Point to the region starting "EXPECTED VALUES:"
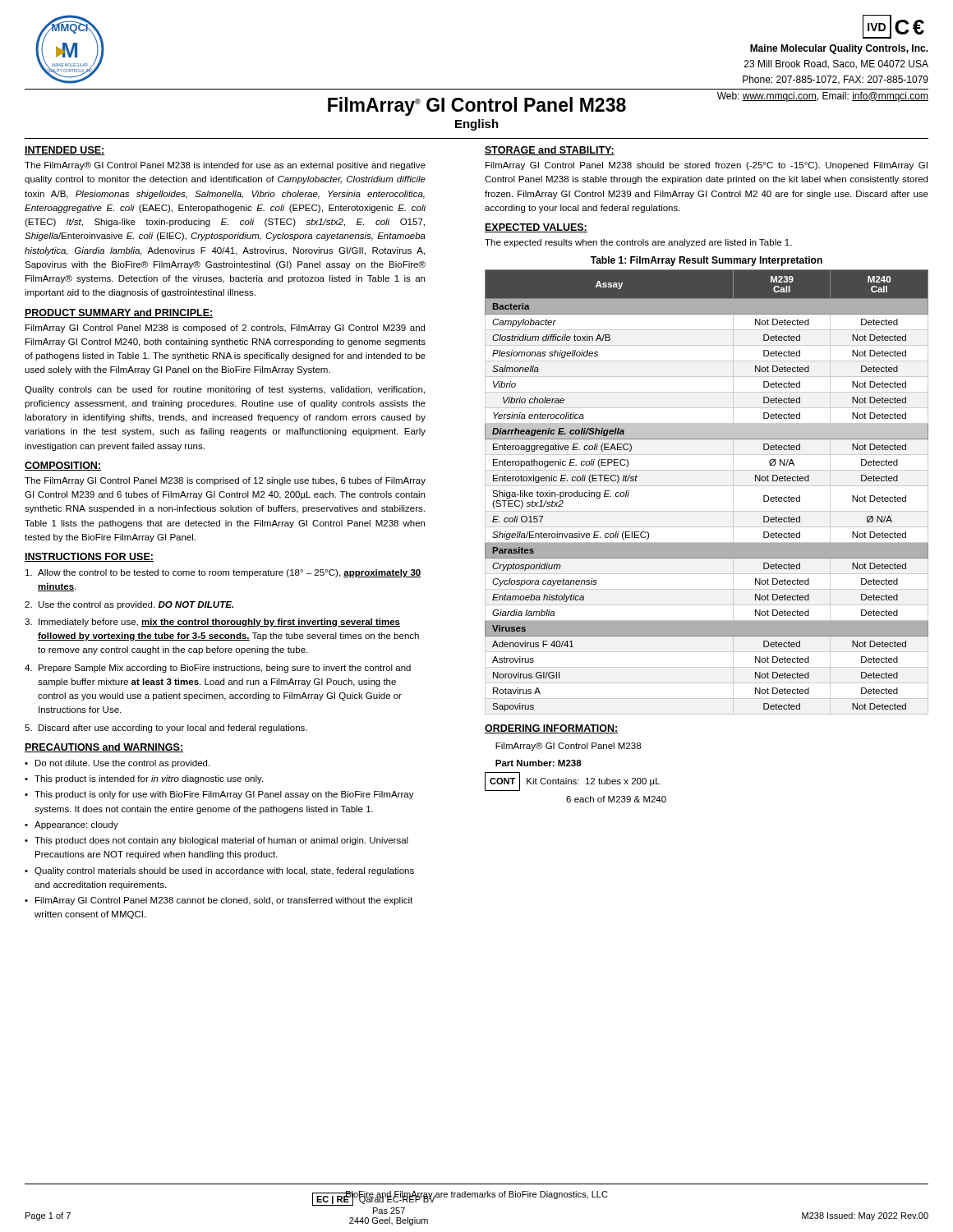The height and width of the screenshot is (1232, 953). click(536, 227)
